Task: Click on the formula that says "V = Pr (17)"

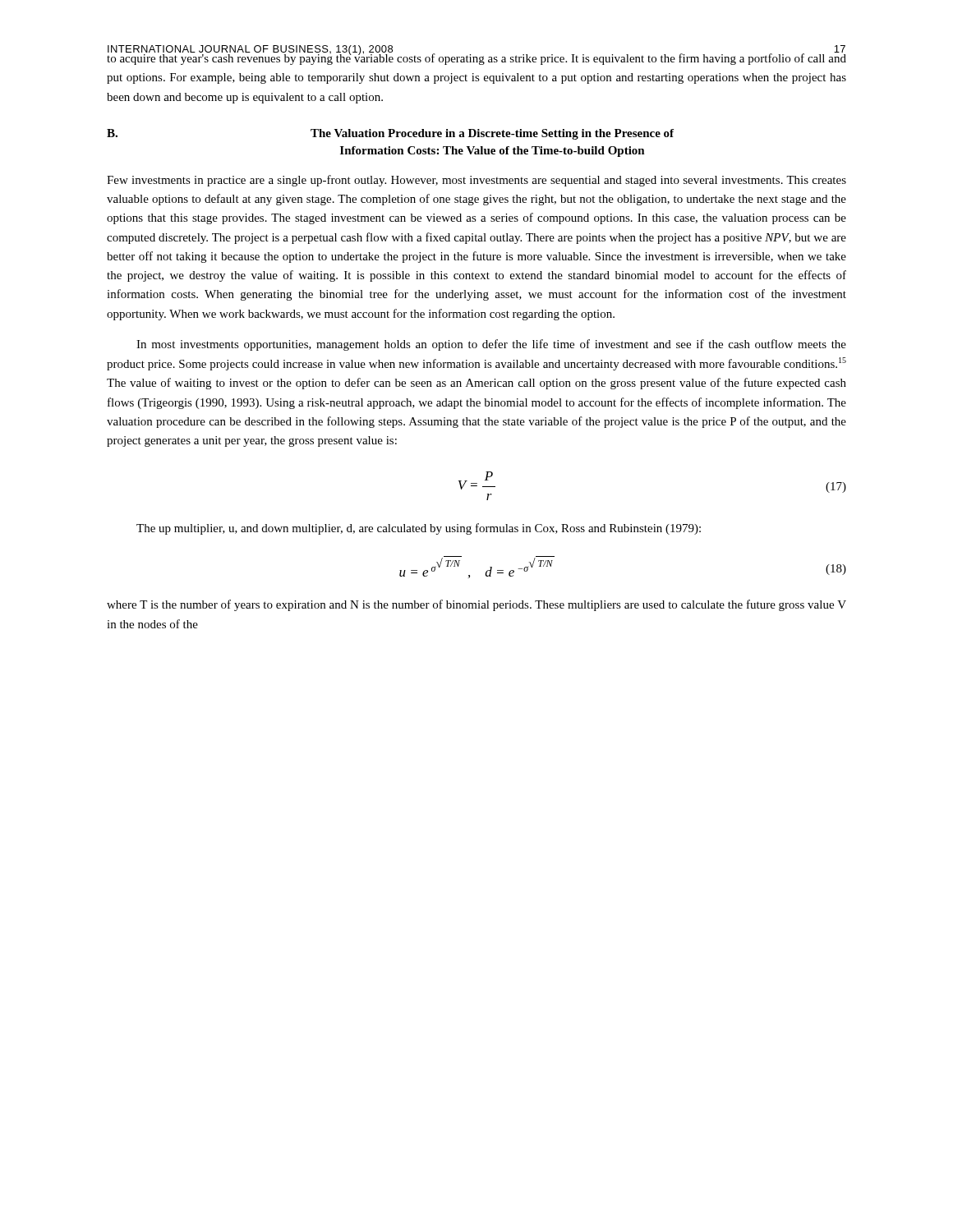Action: (476, 486)
